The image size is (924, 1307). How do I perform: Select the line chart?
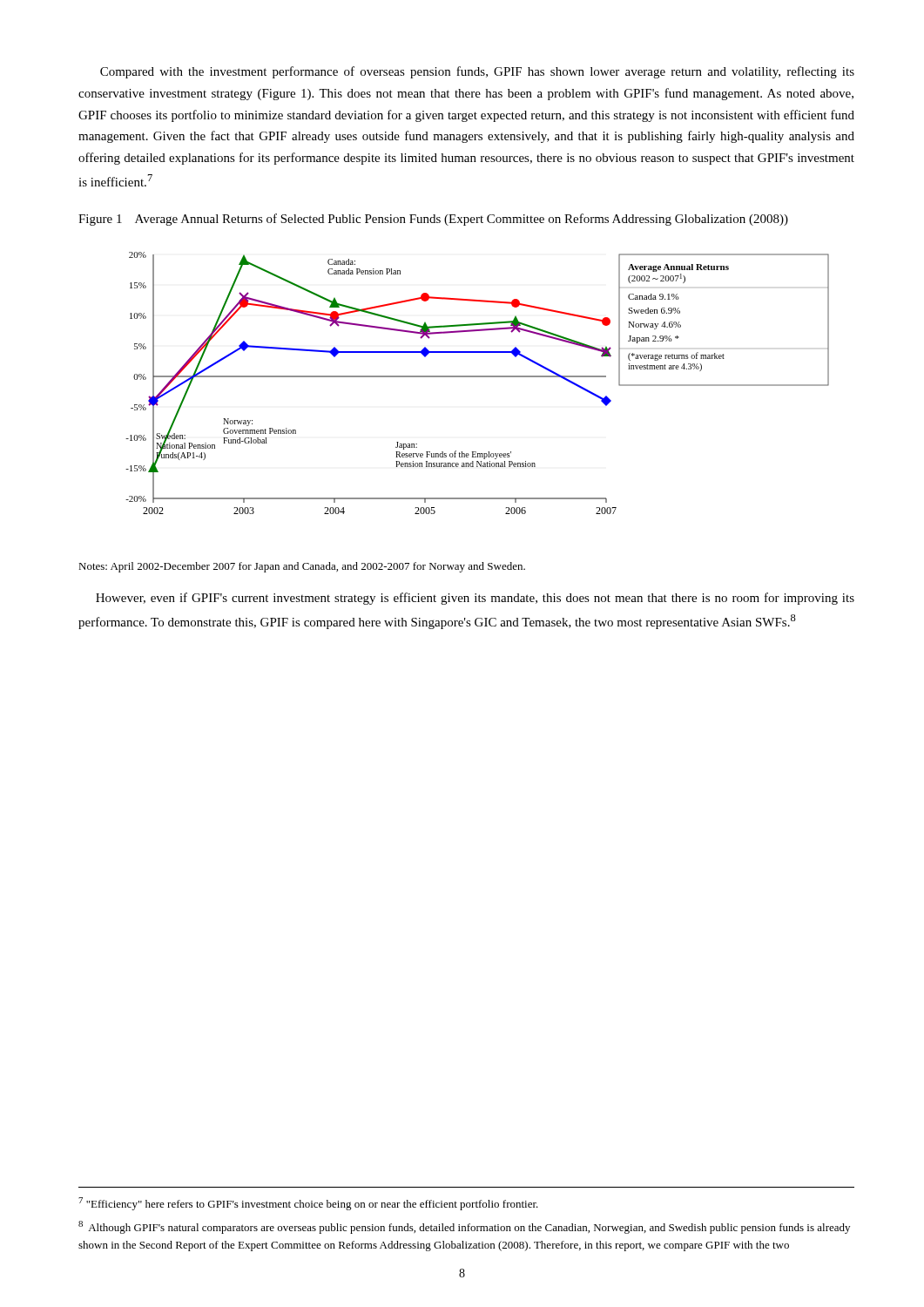(466, 396)
